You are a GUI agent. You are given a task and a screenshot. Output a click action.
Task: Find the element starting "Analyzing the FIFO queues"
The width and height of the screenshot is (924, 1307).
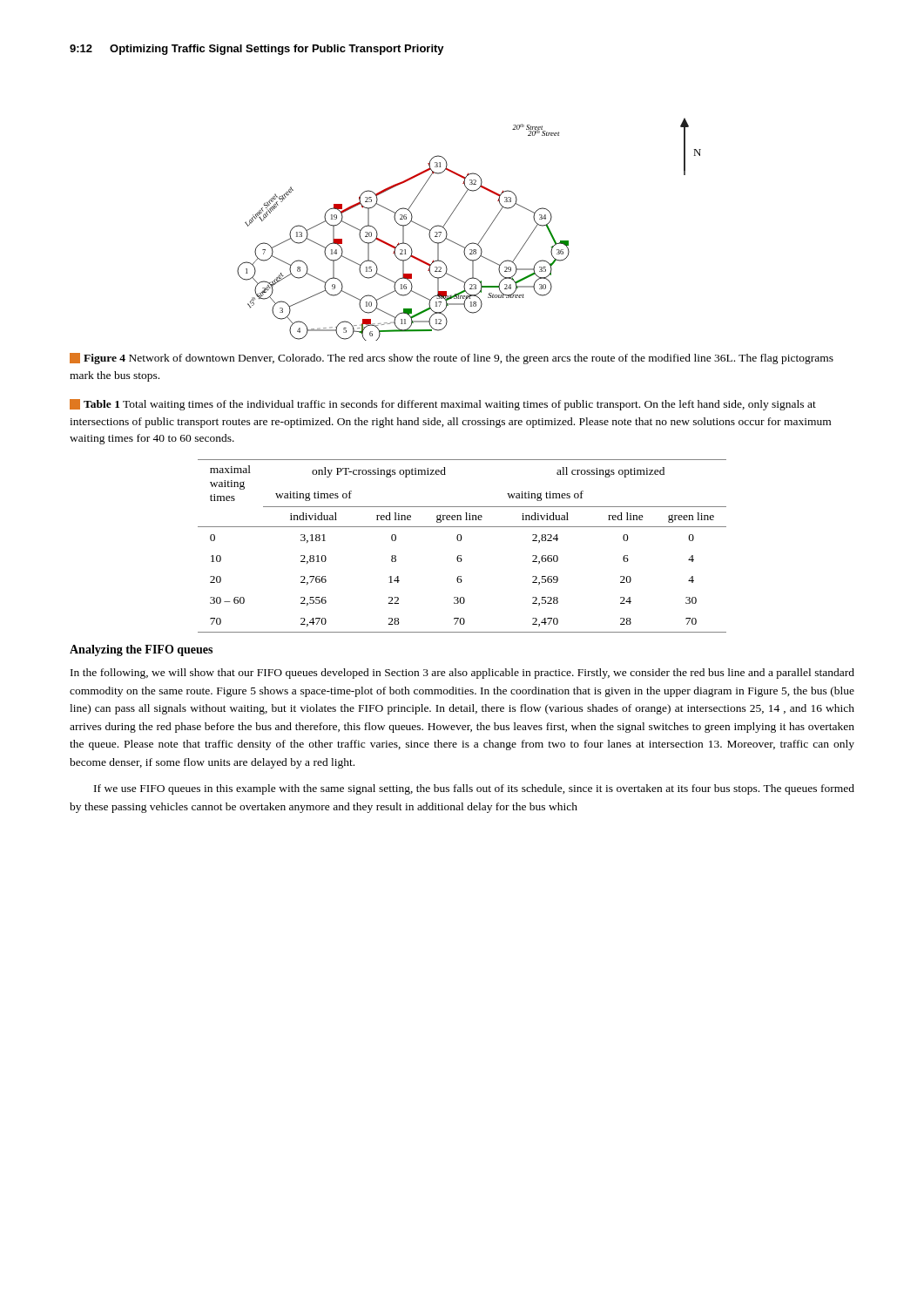141,650
